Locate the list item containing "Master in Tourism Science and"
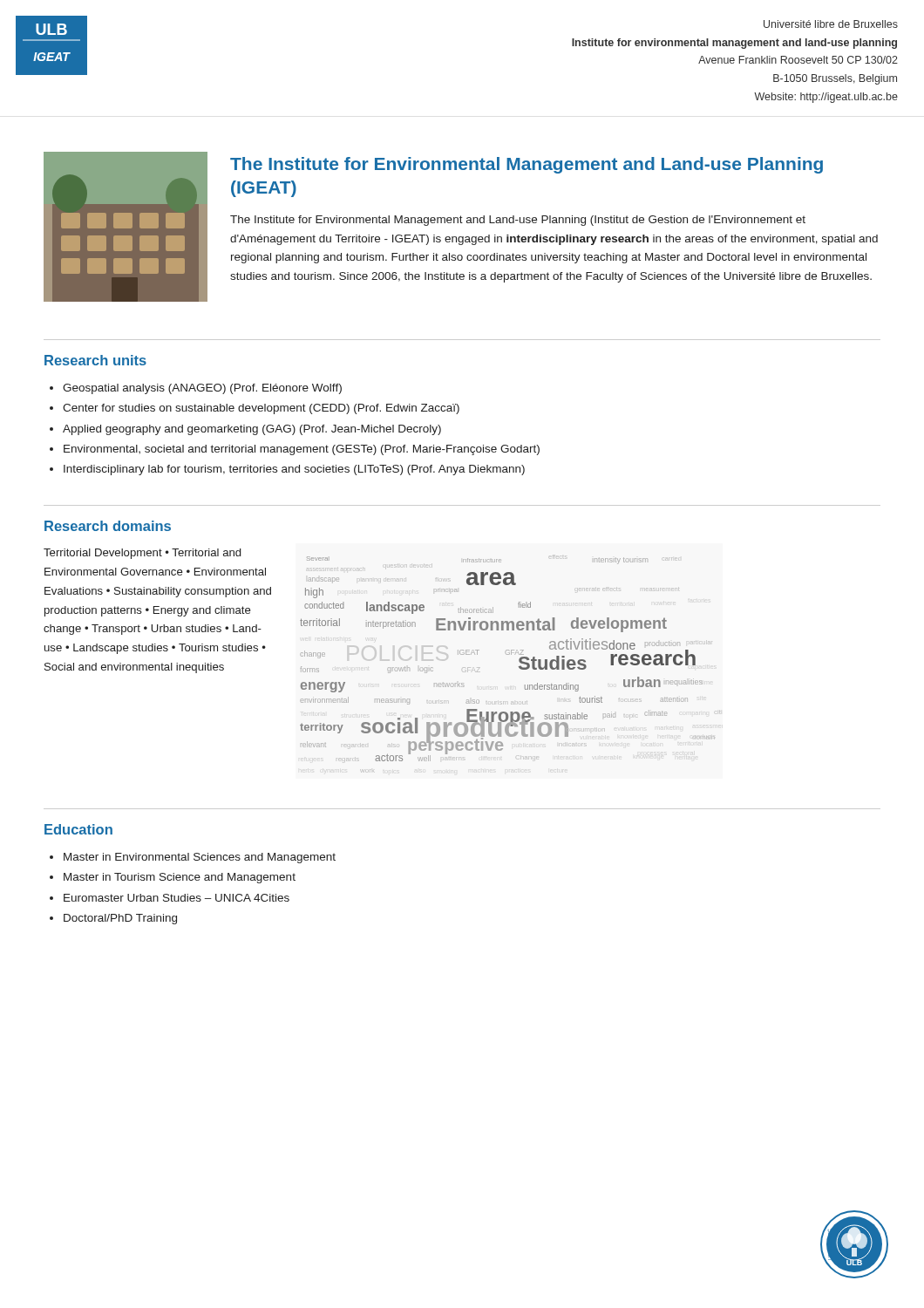Viewport: 924px width, 1308px height. click(x=179, y=877)
